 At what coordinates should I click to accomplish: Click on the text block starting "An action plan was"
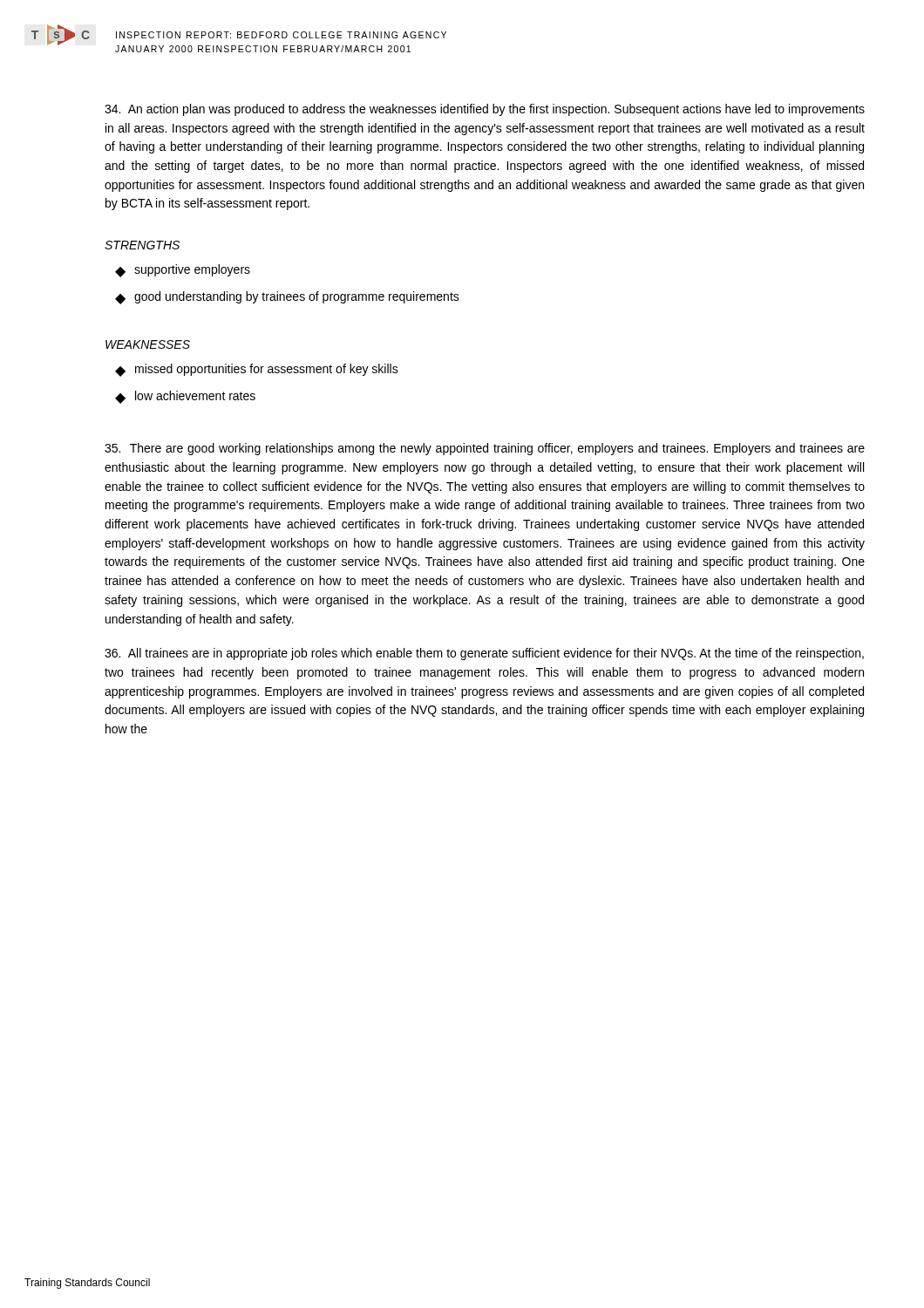point(485,156)
